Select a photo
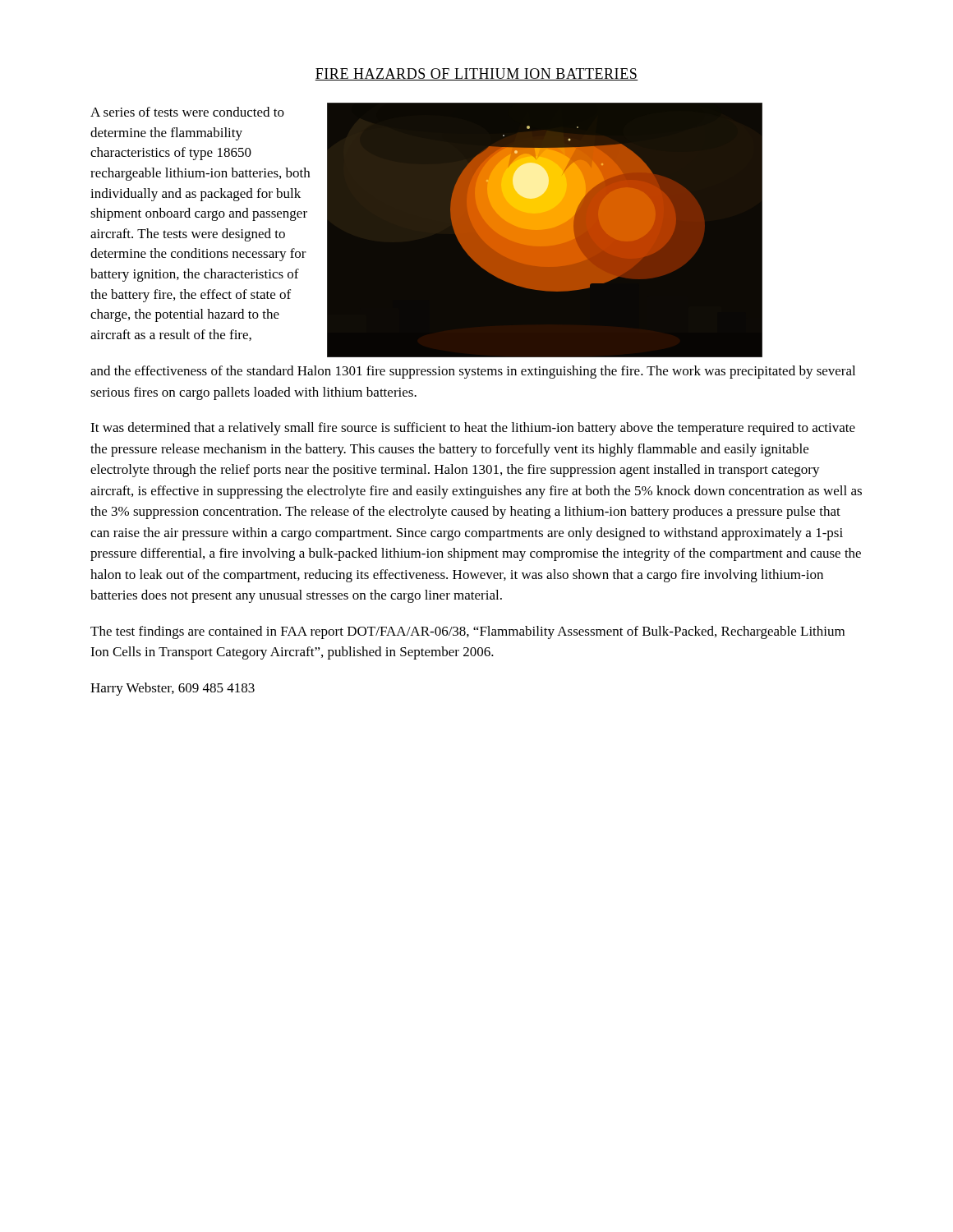 [x=545, y=230]
